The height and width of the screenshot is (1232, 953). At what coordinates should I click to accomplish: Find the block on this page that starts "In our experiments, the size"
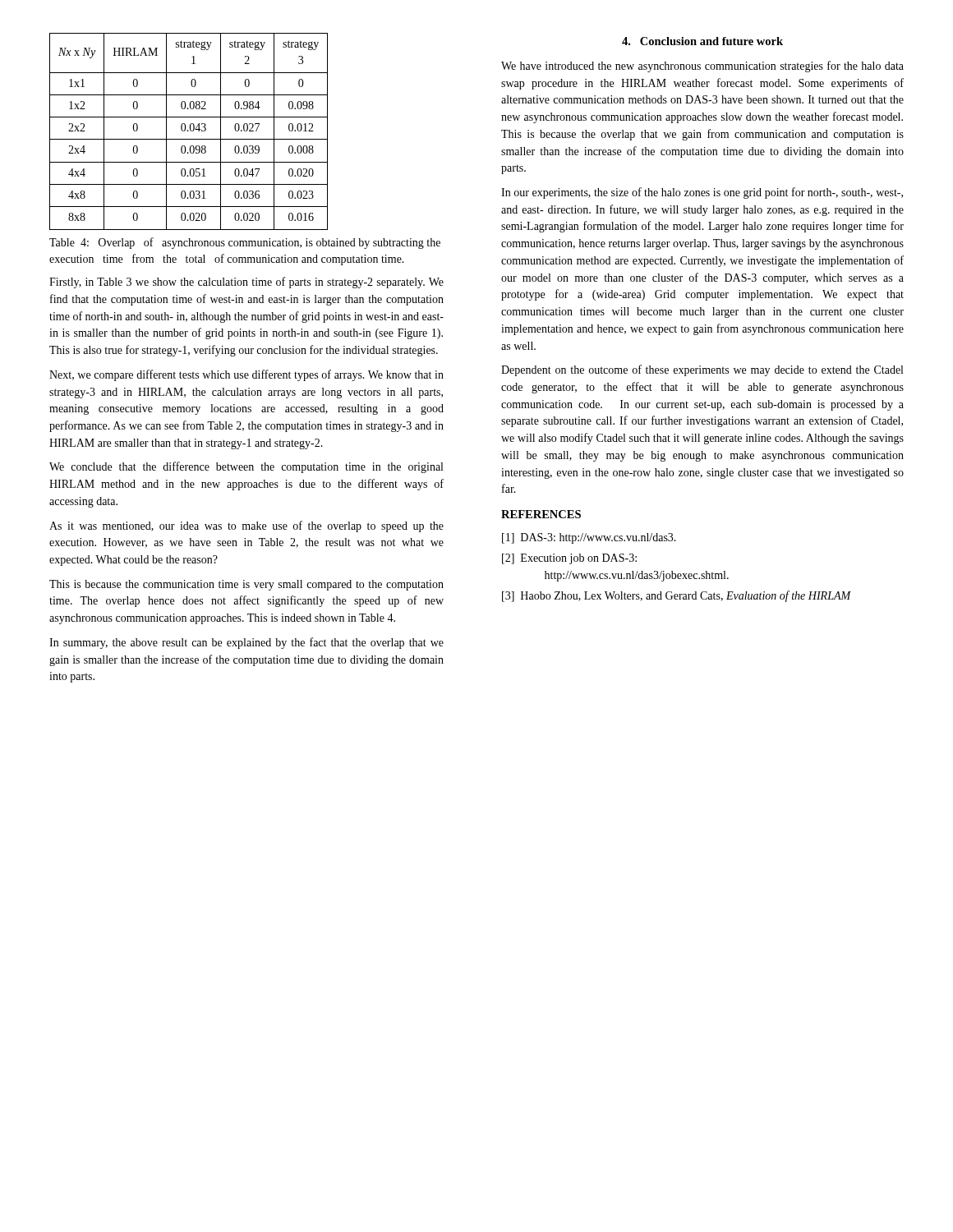click(702, 269)
